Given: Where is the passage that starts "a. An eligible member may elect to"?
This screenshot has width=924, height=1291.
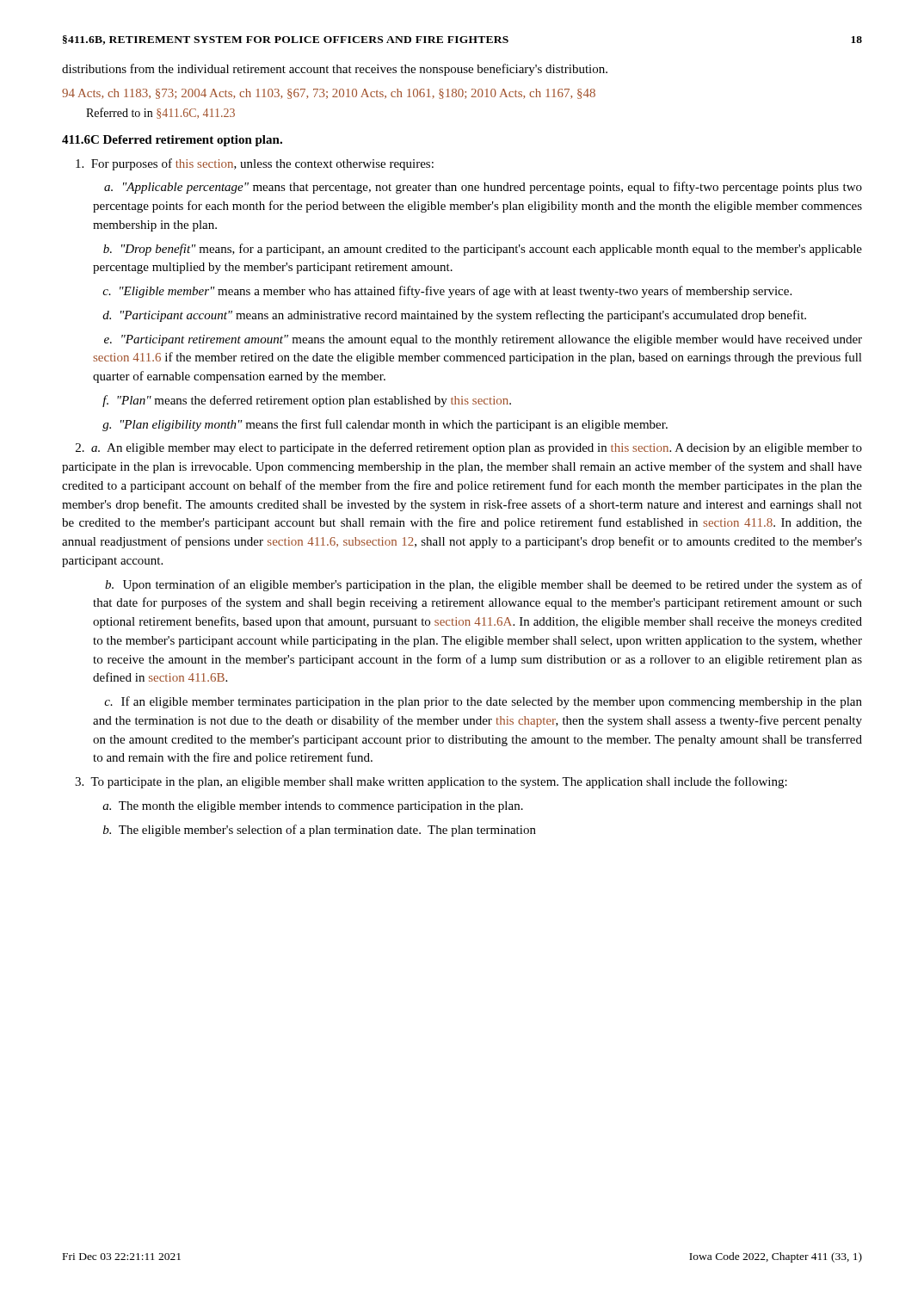Looking at the screenshot, I should coord(462,505).
